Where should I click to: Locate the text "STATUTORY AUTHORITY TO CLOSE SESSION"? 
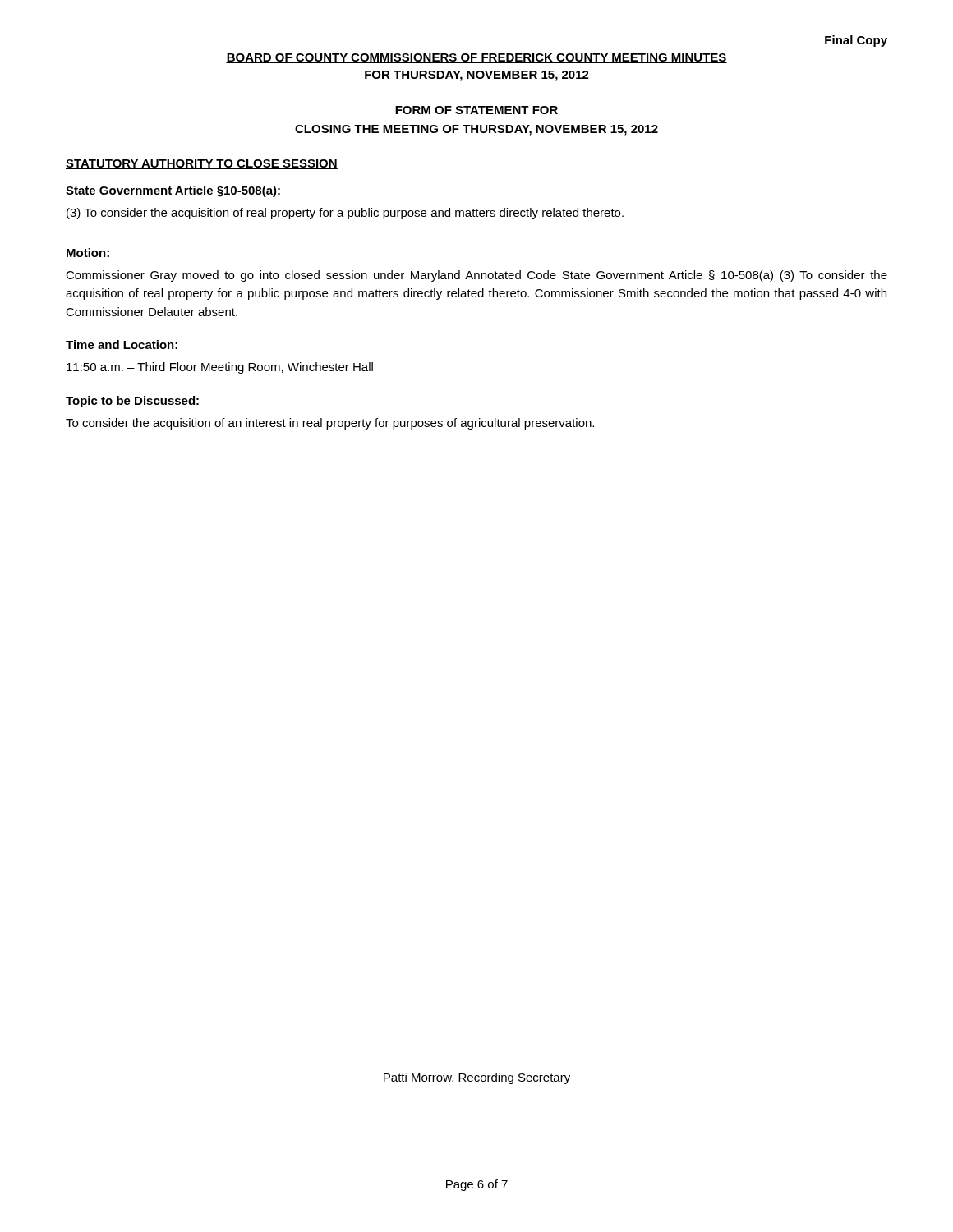pyautogui.click(x=202, y=164)
